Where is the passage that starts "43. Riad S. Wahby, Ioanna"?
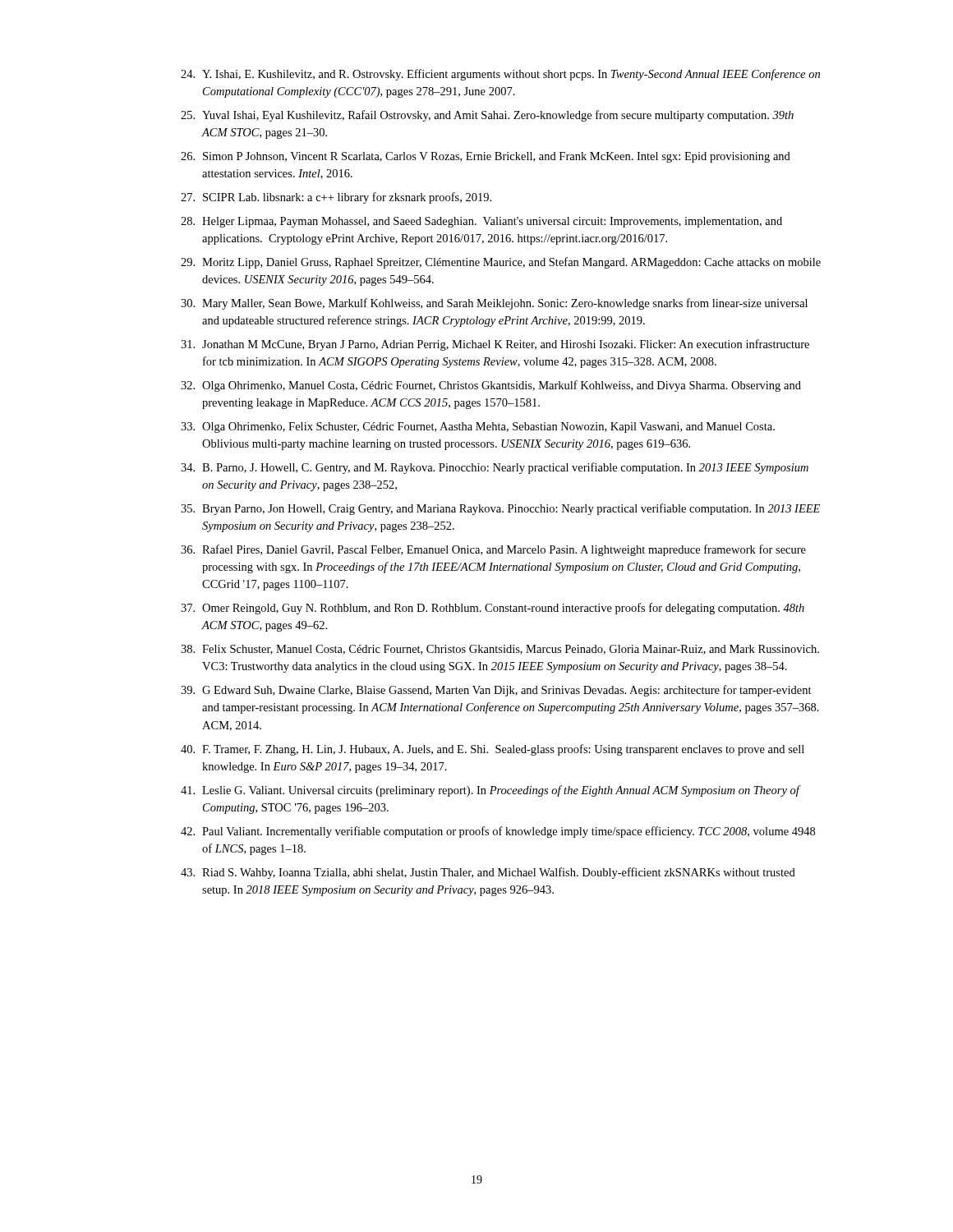The width and height of the screenshot is (953, 1232). [493, 881]
